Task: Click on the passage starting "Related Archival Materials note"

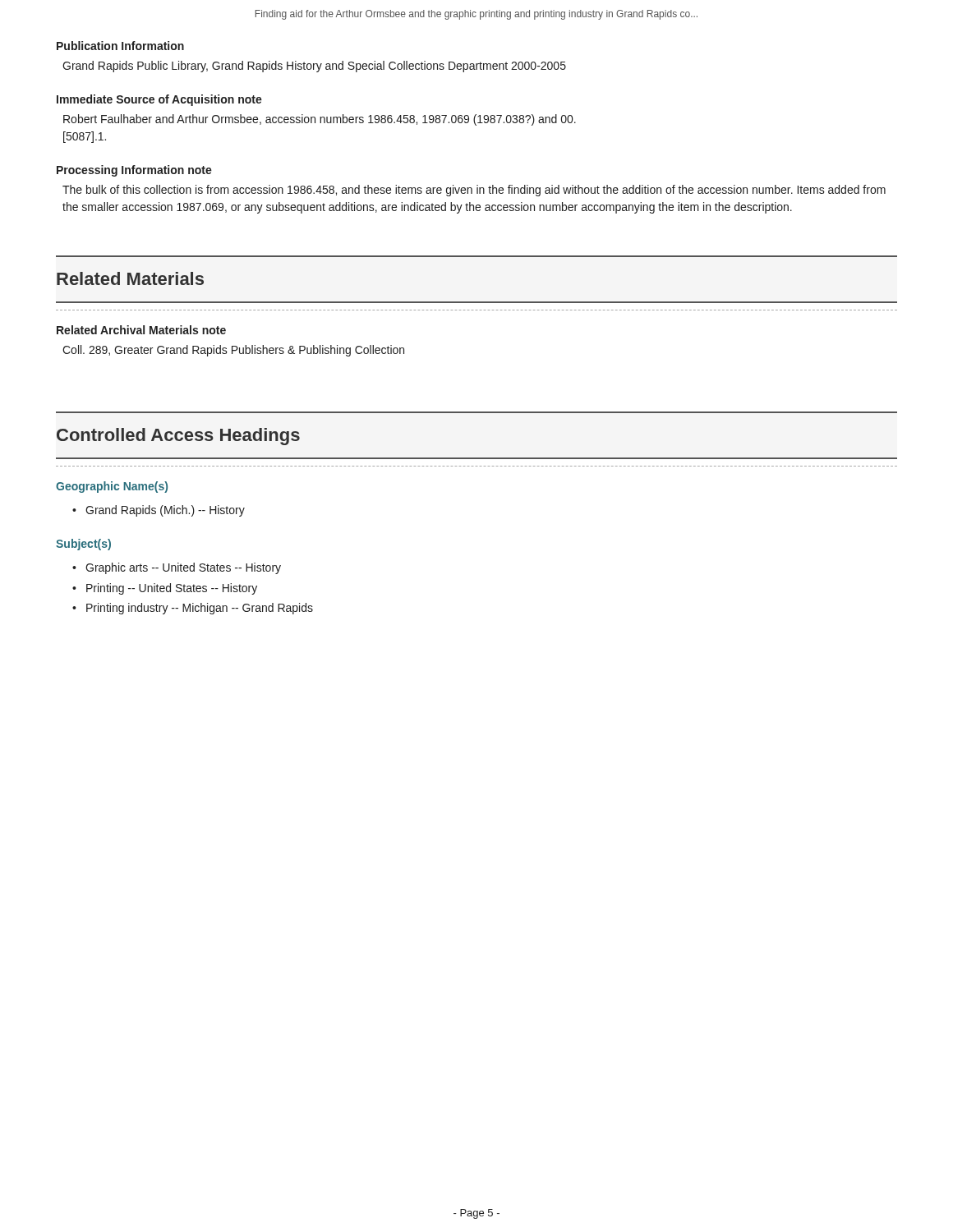Action: 141,330
